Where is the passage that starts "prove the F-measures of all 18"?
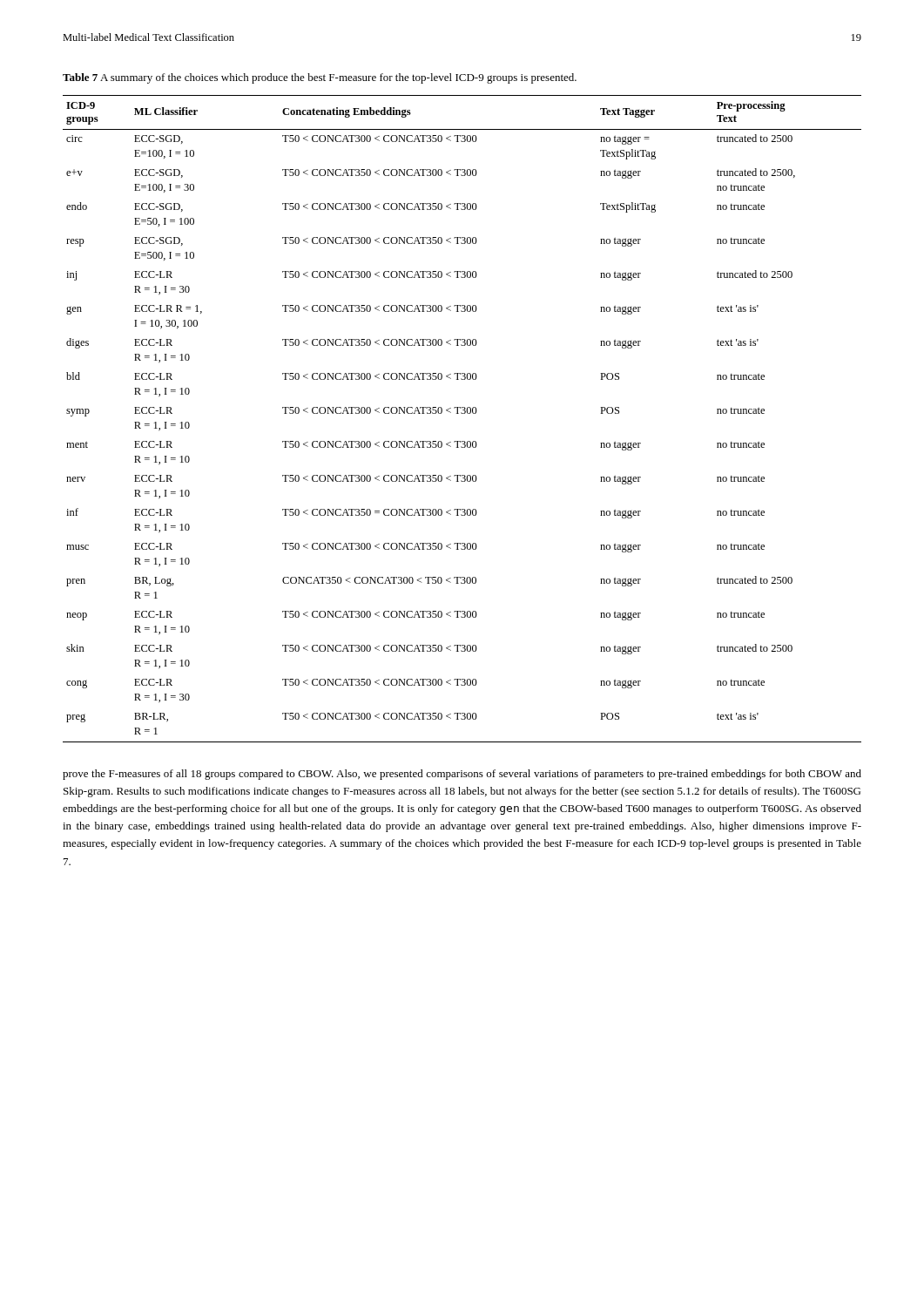924x1307 pixels. (x=462, y=817)
